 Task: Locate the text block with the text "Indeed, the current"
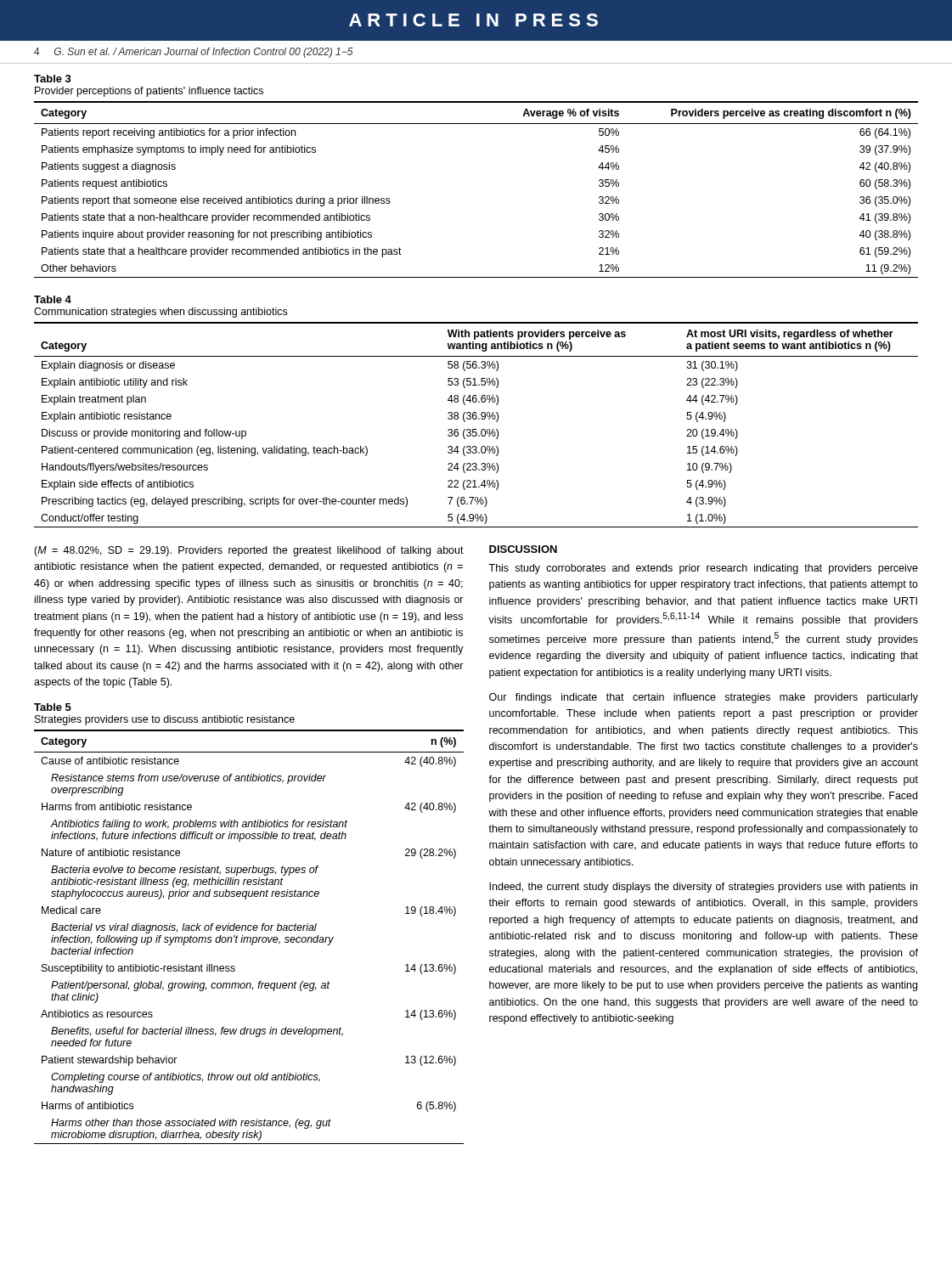tap(703, 953)
